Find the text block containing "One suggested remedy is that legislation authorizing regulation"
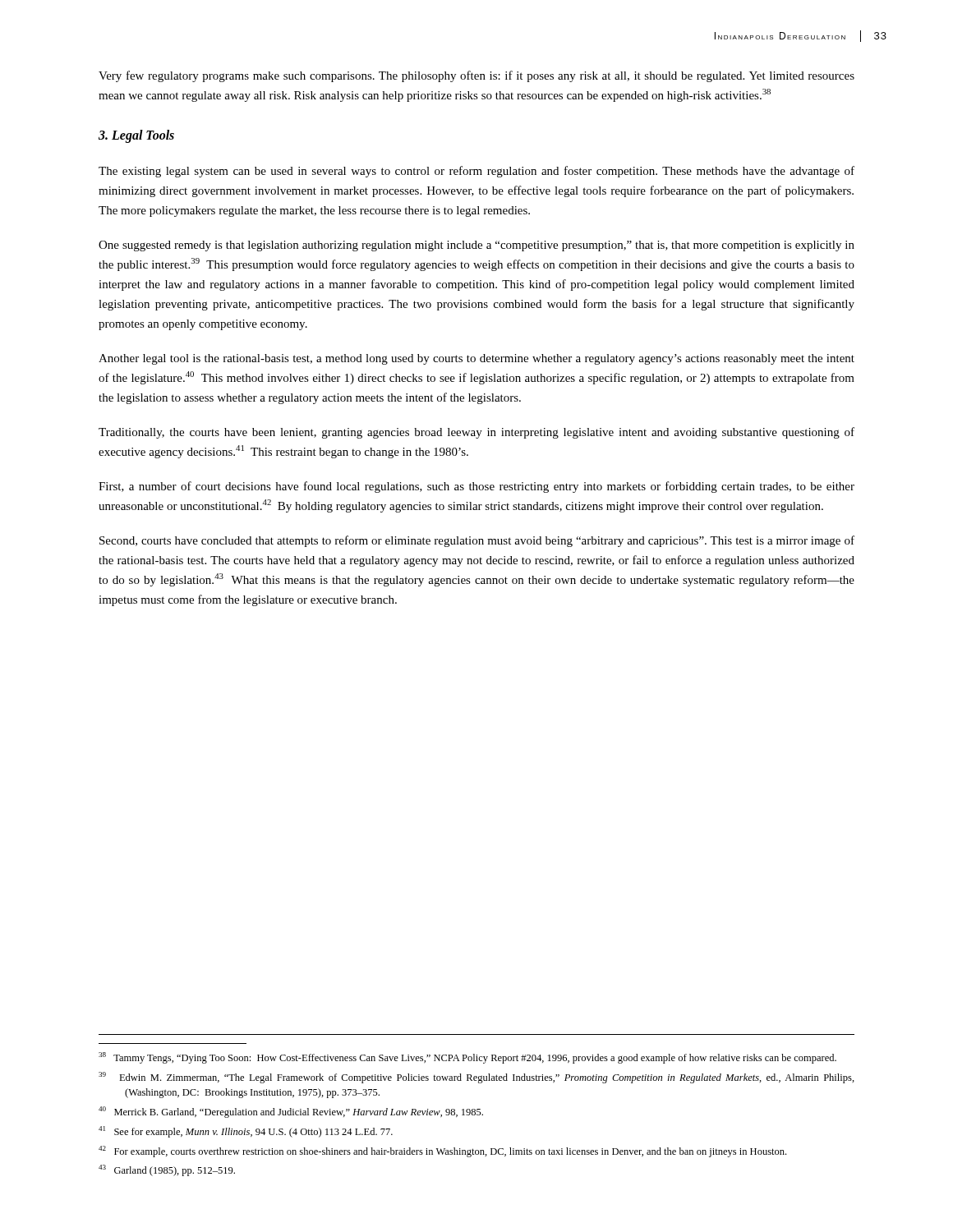Screen dimensions: 1232x953 click(x=476, y=284)
